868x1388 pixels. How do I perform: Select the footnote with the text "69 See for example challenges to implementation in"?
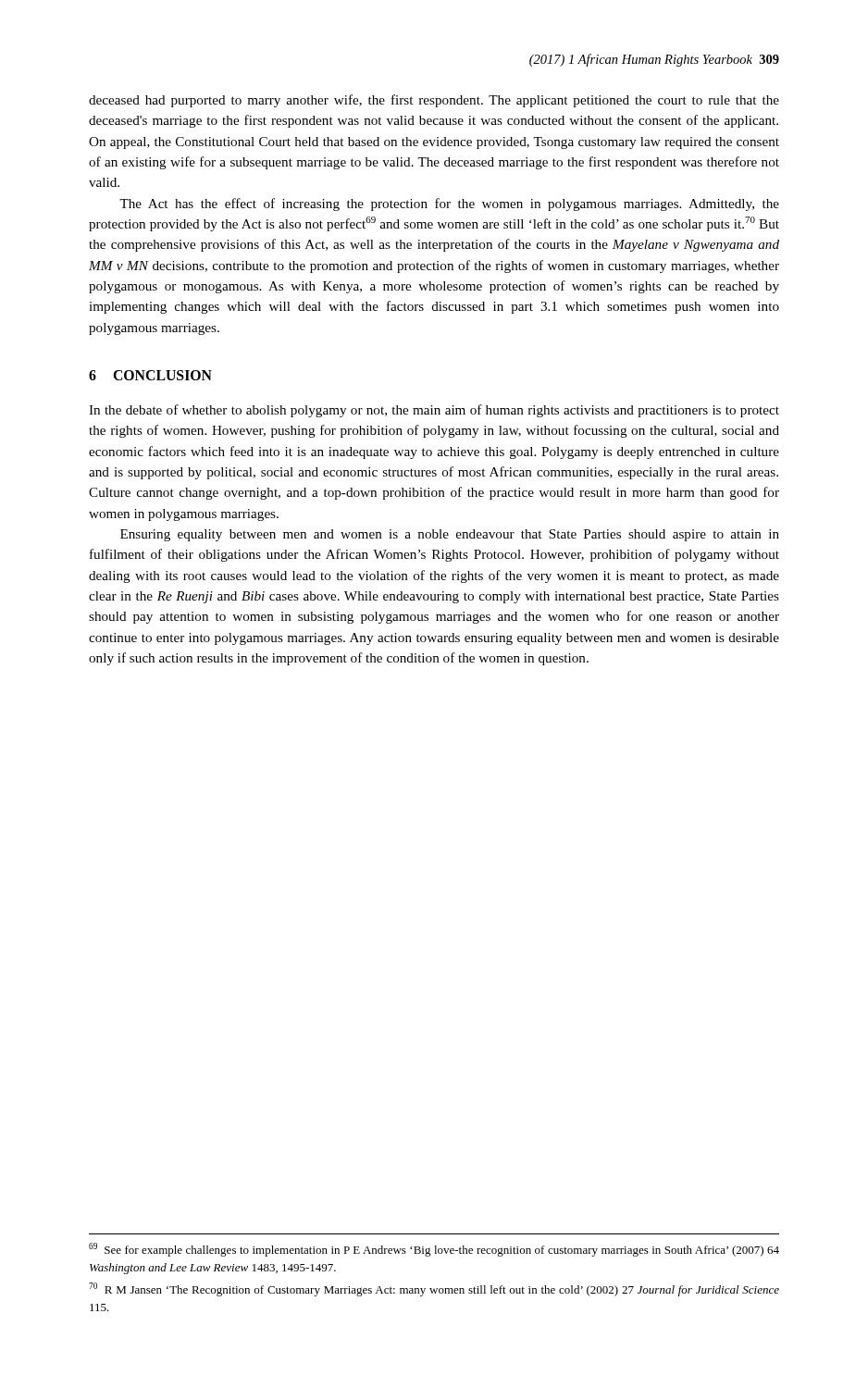tap(434, 1279)
